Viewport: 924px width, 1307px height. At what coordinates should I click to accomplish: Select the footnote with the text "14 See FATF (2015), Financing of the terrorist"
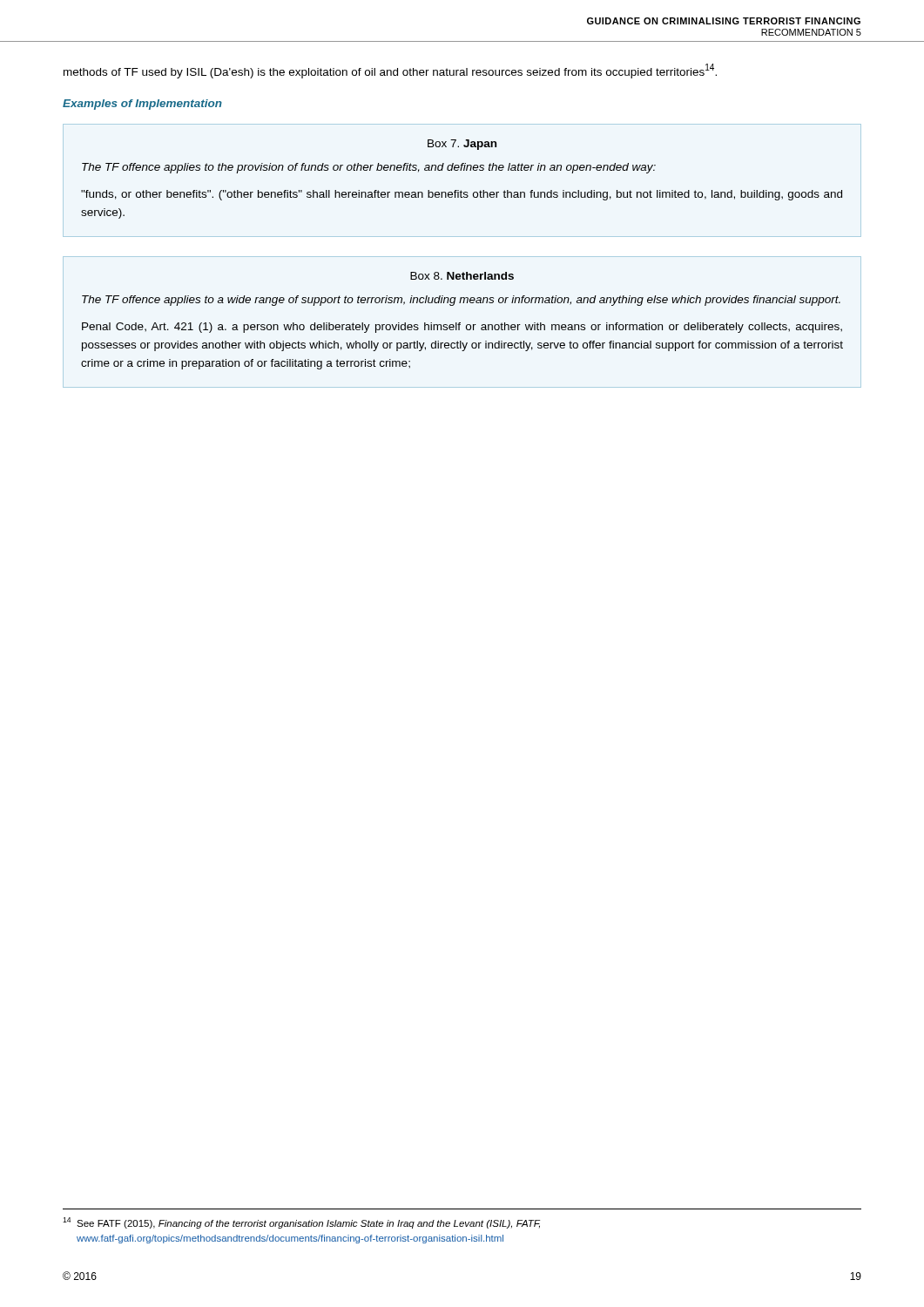pos(302,1229)
